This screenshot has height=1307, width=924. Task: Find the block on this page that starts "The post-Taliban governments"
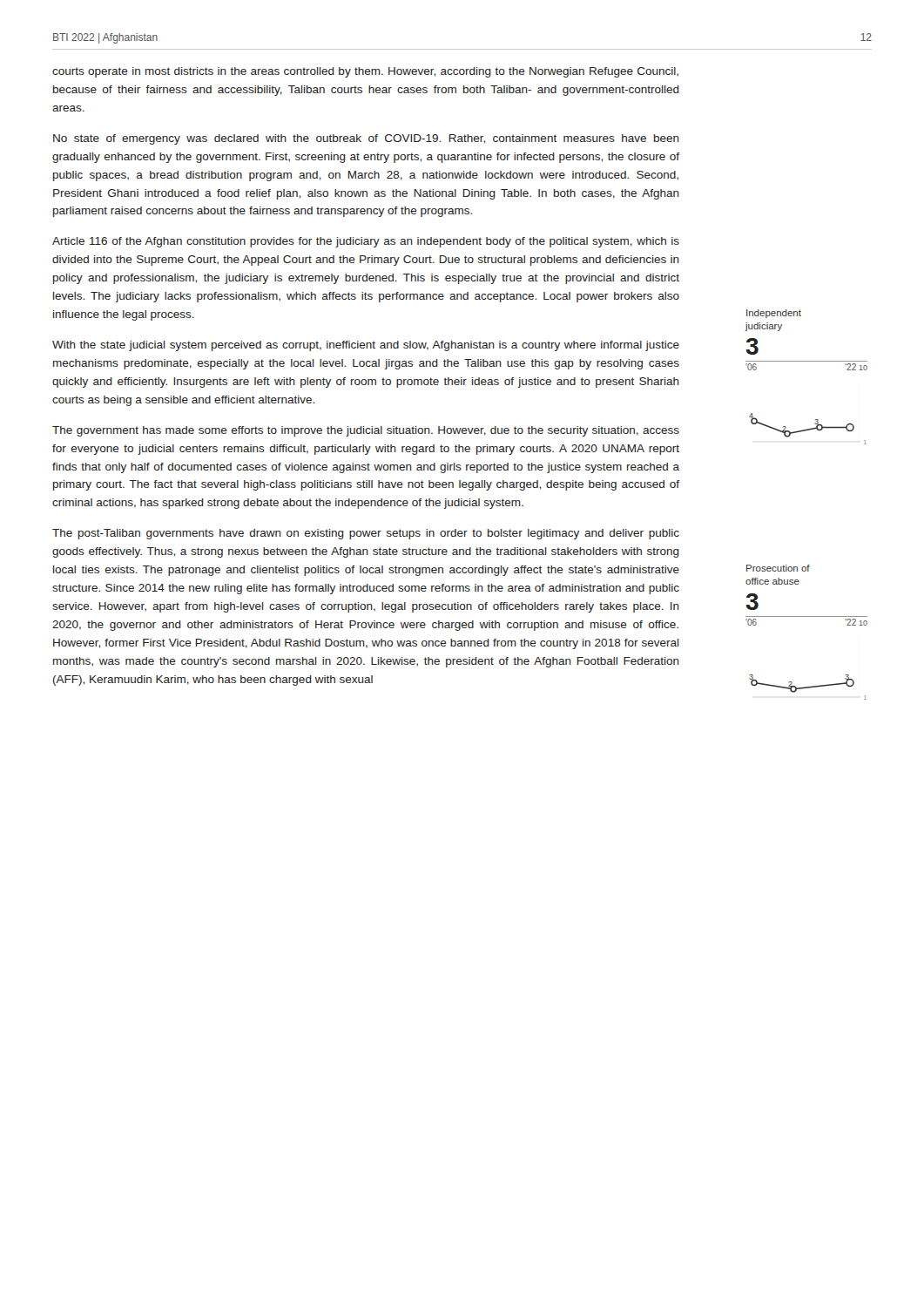(x=366, y=607)
